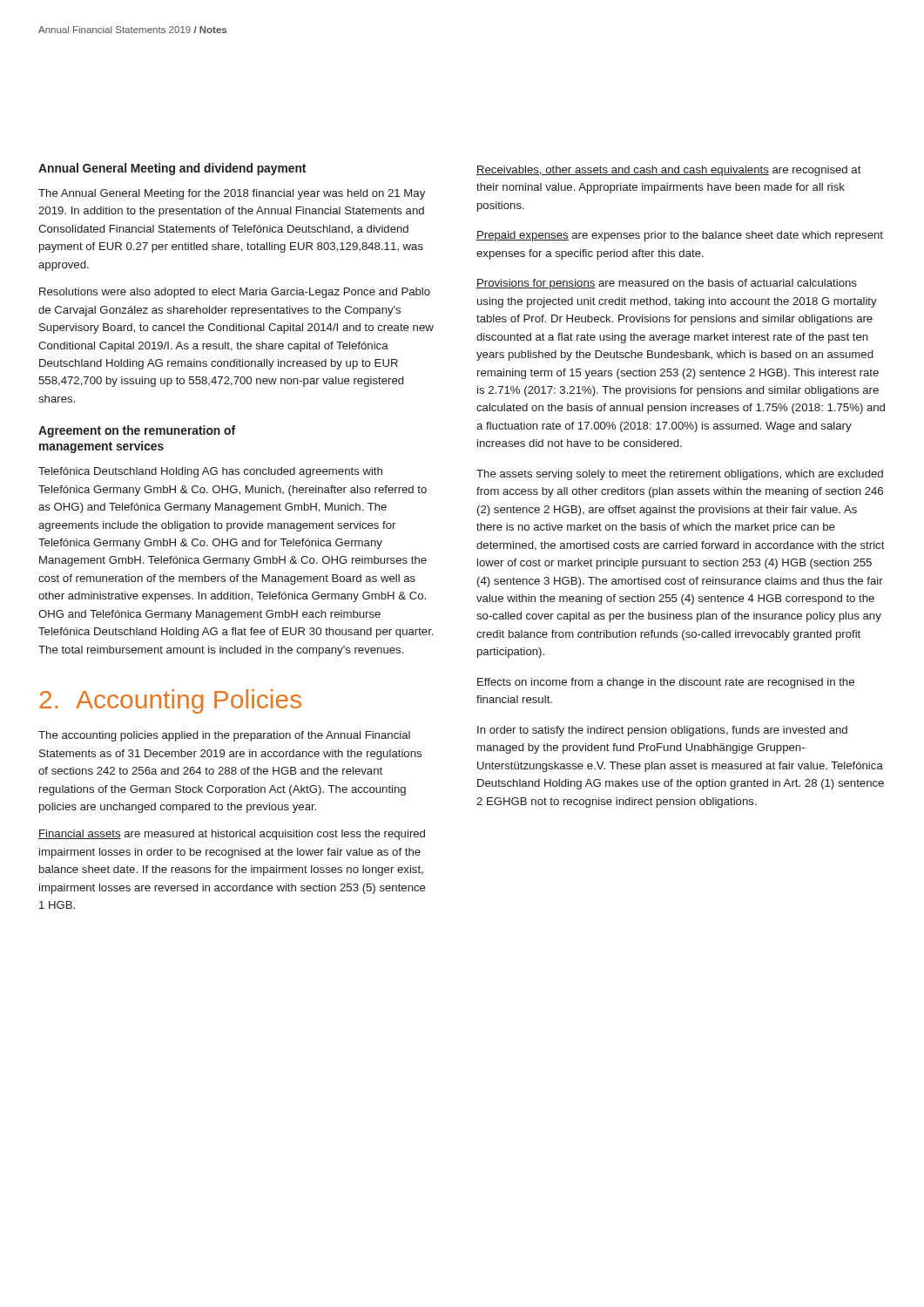Locate the text "2. Accounting Policies"
Viewport: 924px width, 1307px height.
tap(170, 700)
